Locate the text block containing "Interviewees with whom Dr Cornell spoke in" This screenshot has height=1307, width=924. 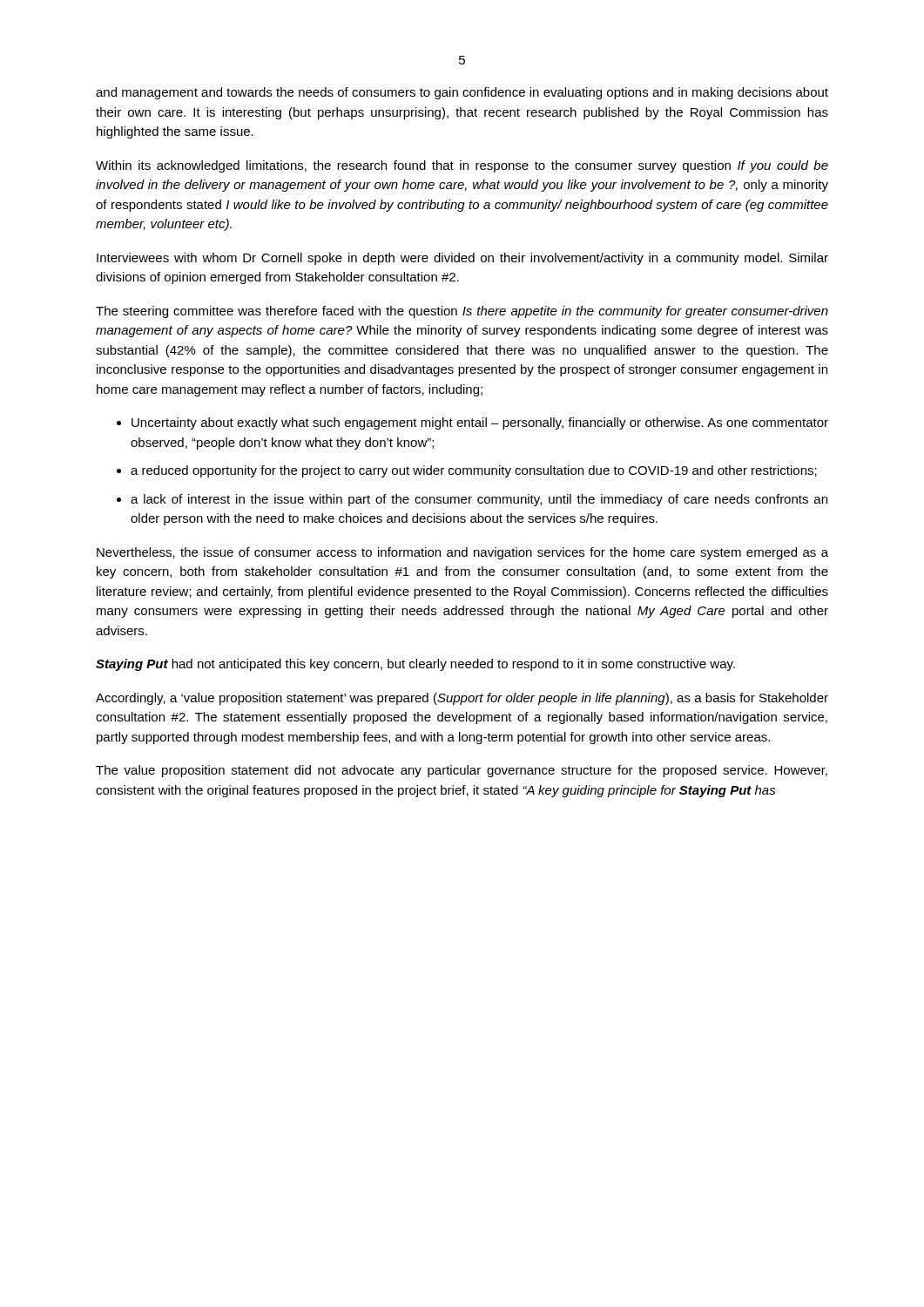[x=462, y=268]
